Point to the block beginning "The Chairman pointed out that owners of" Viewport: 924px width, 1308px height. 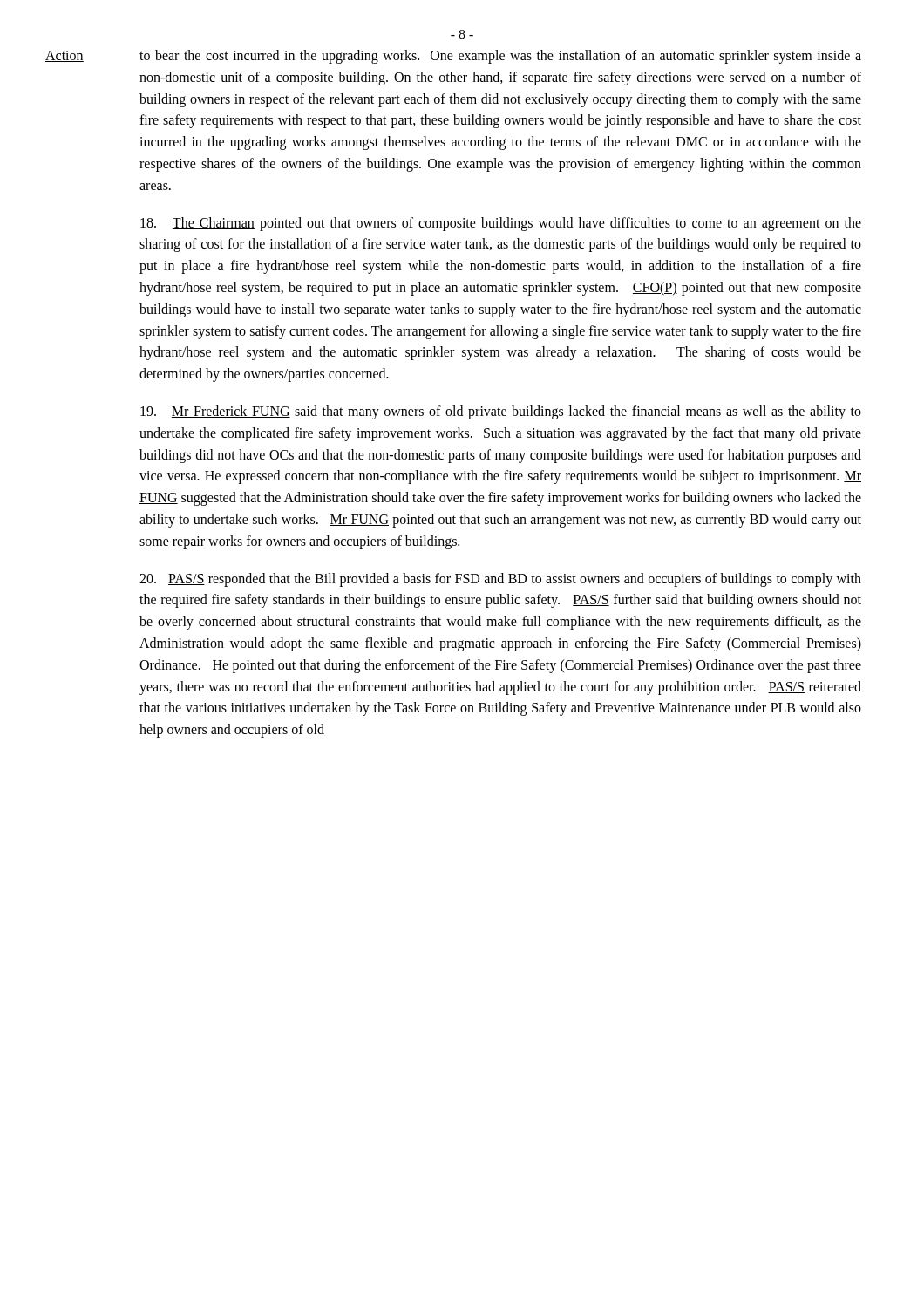500,298
